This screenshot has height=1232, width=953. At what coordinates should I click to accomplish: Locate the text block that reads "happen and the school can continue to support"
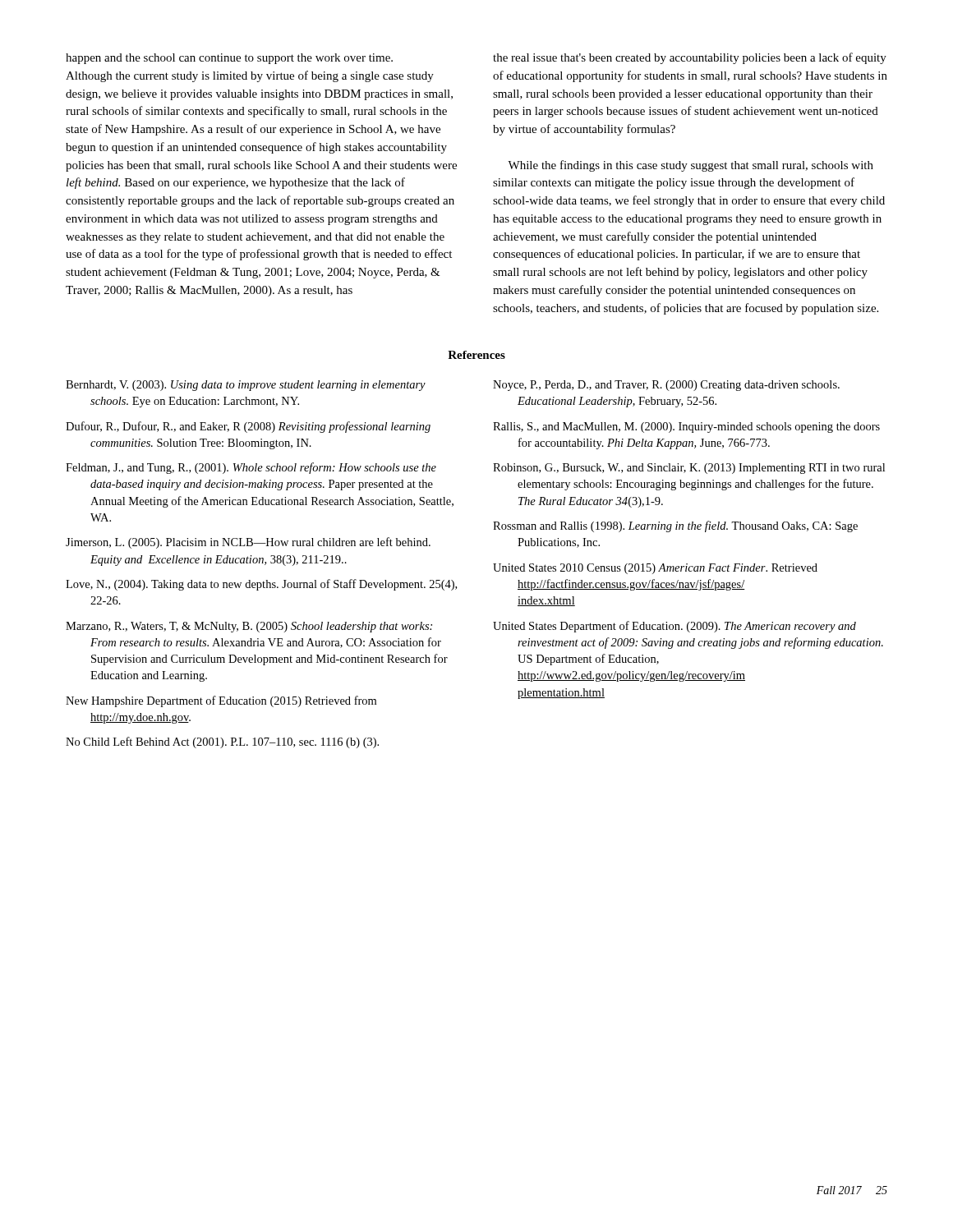(x=262, y=174)
